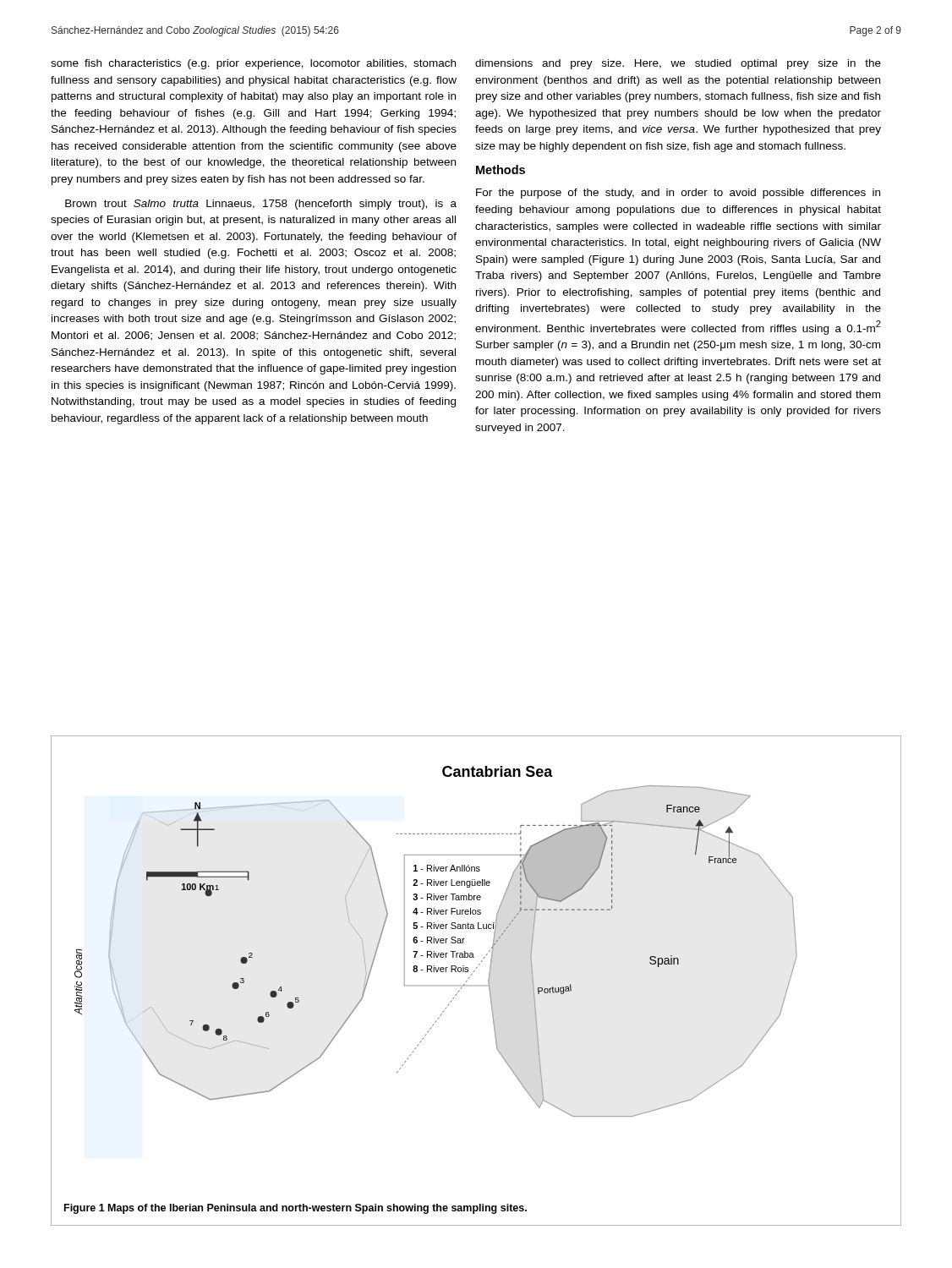Find the text starting "dimensions and prey size. Here,"

[678, 105]
